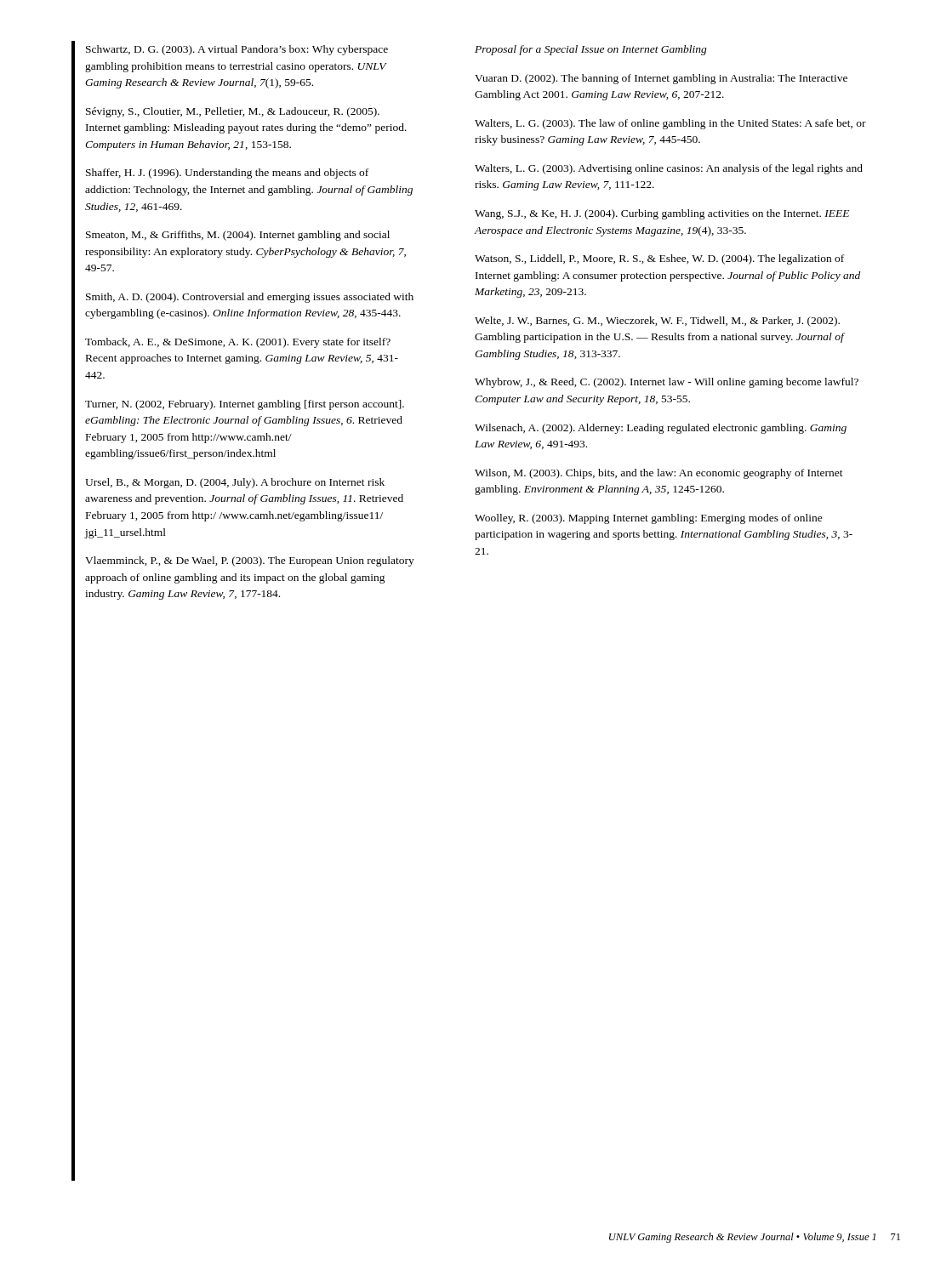
Task: Find the list item containing "Smeaton, M., & Griffiths, M. (2004). Internet gambling"
Action: tap(246, 251)
